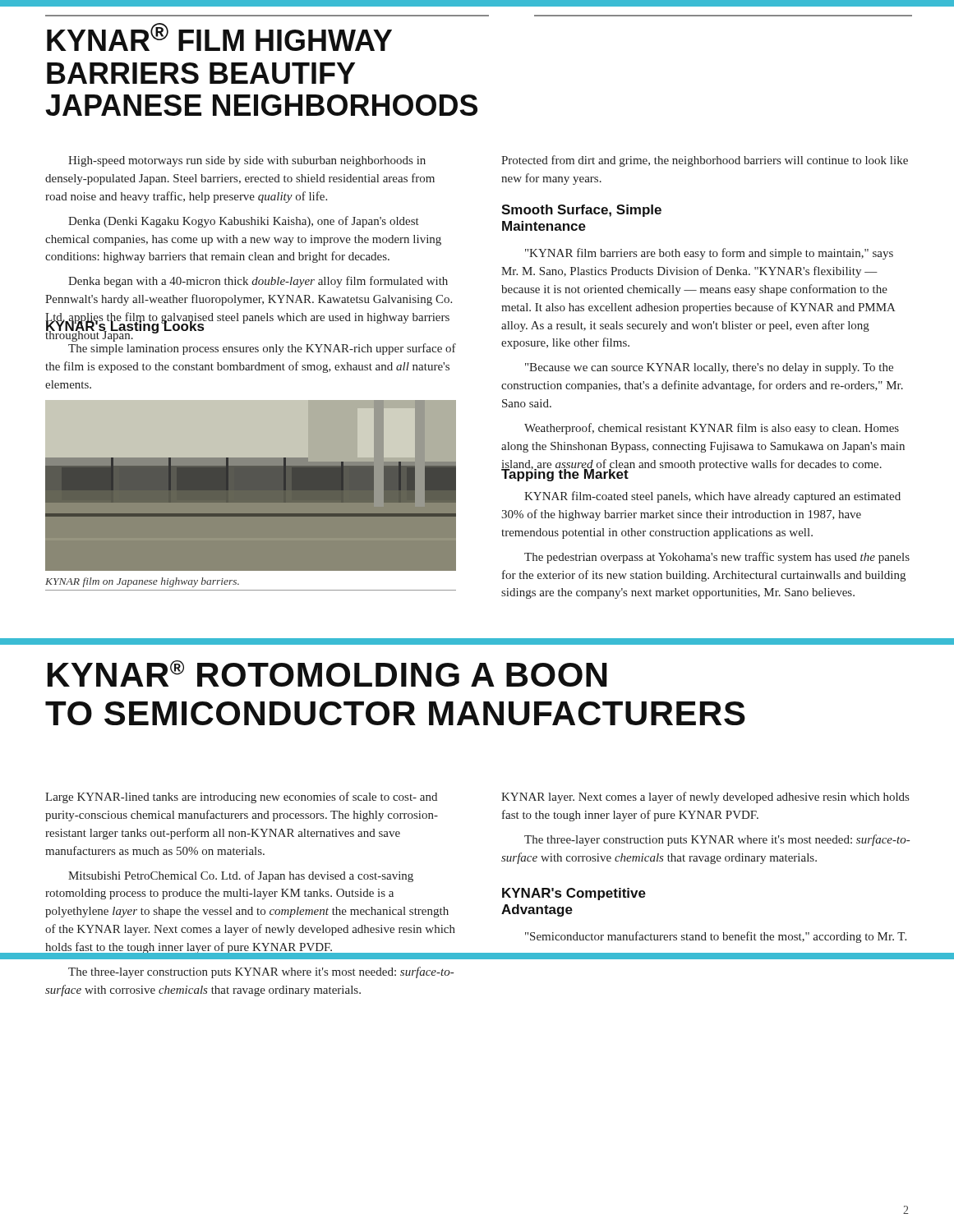Point to the region starting "High-speed motorways run side by side with"

point(251,248)
